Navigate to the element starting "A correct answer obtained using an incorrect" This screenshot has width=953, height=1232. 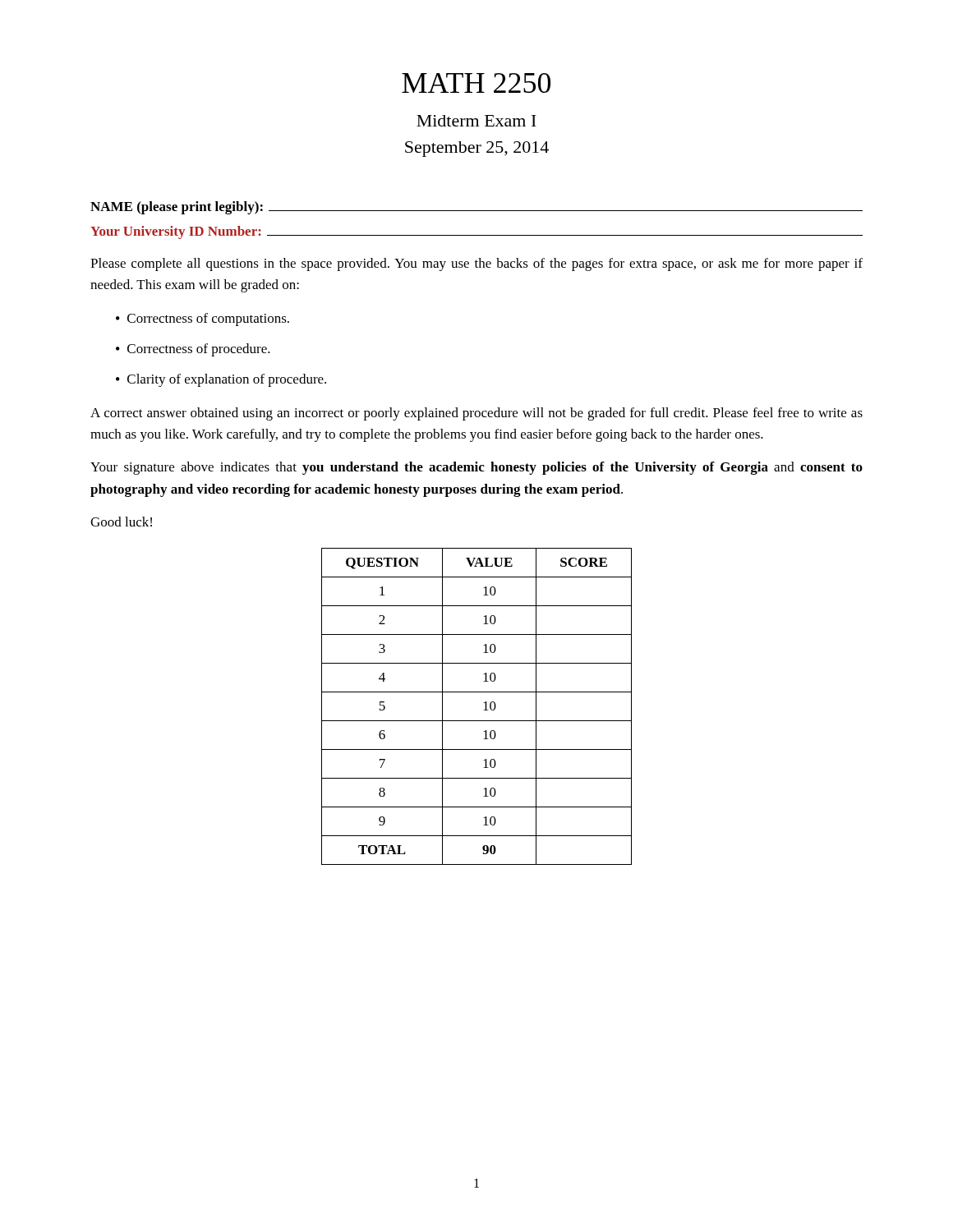click(x=476, y=423)
